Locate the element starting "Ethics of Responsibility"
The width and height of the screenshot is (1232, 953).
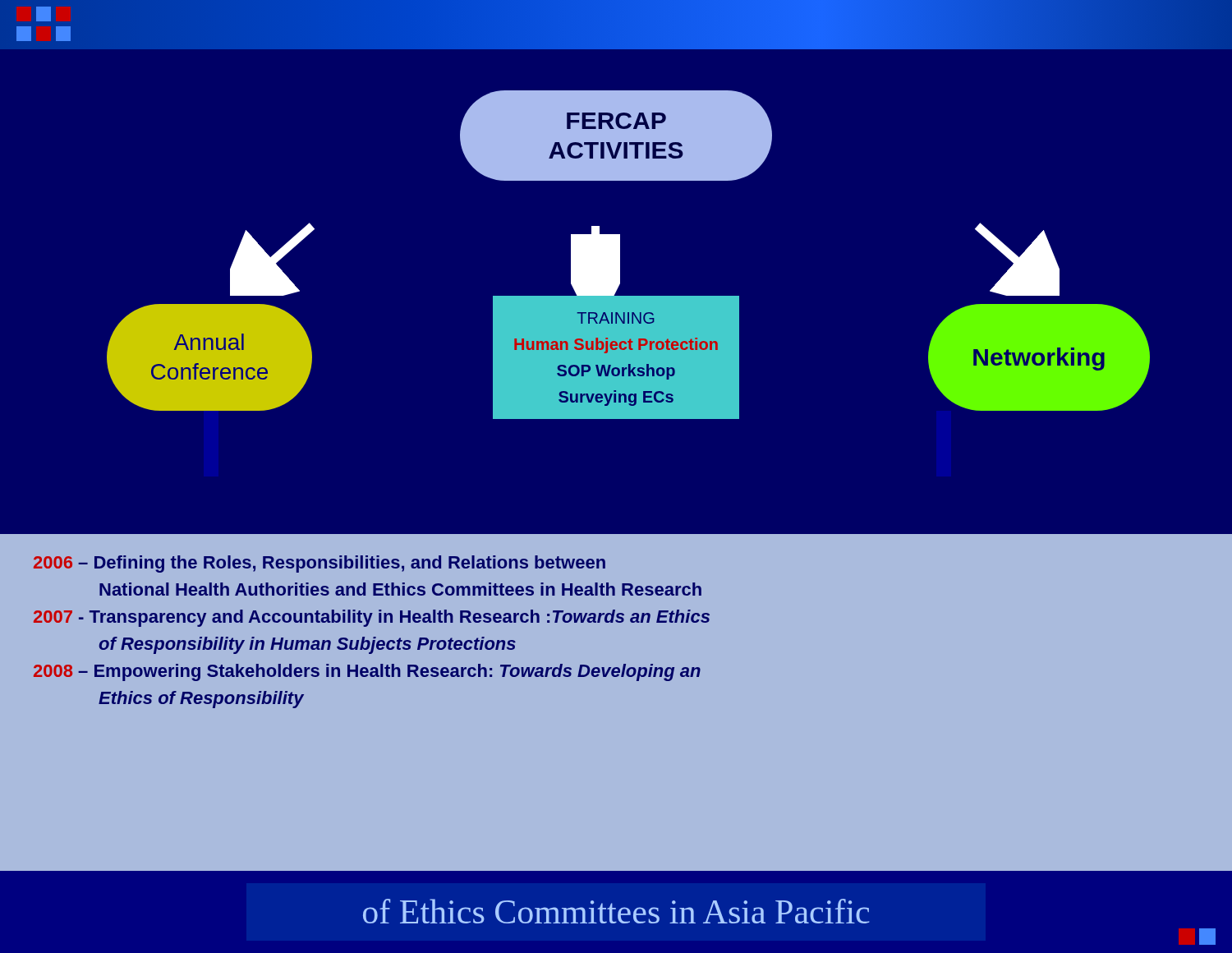coord(201,698)
